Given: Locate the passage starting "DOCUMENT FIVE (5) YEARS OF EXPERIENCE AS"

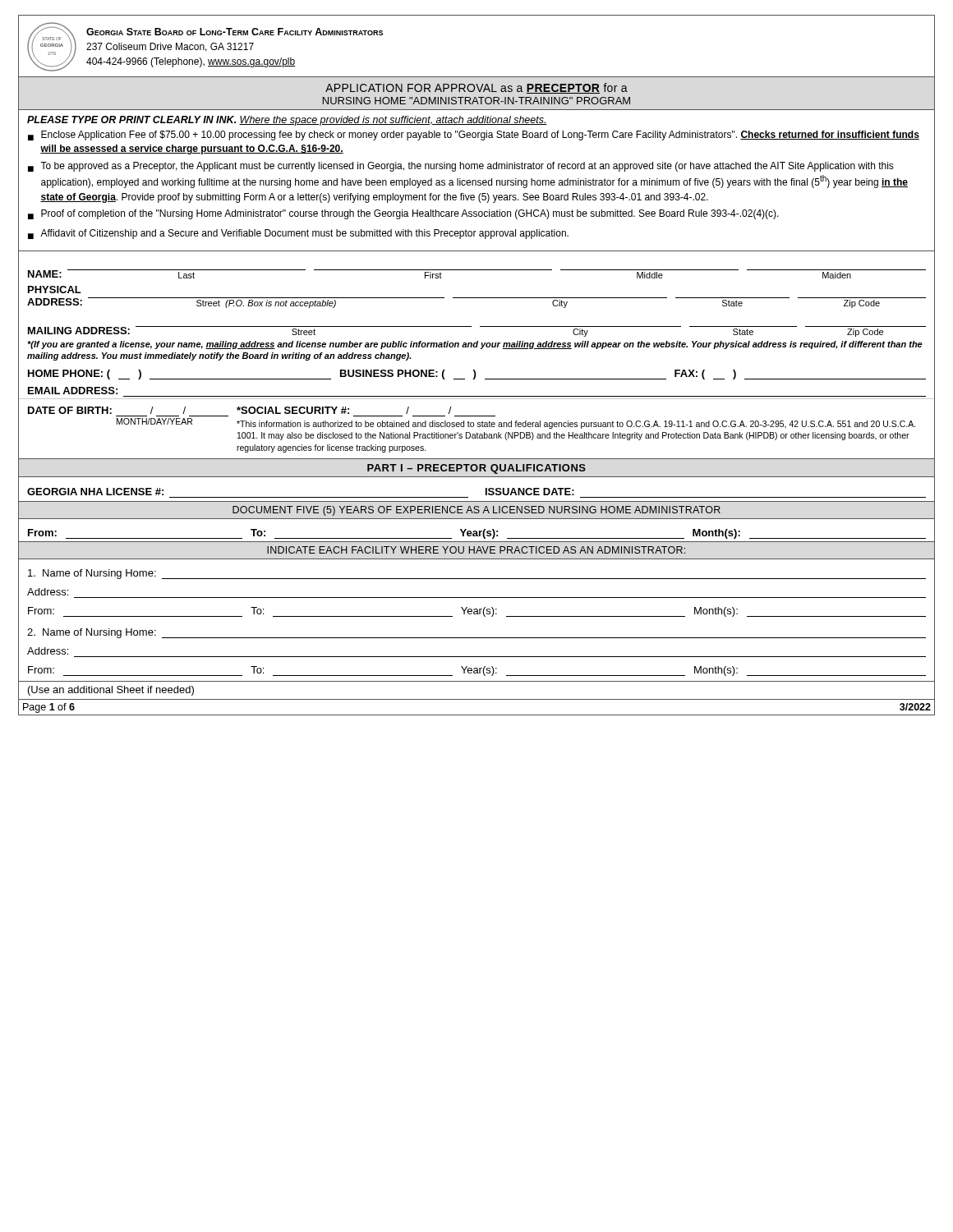Looking at the screenshot, I should point(476,510).
